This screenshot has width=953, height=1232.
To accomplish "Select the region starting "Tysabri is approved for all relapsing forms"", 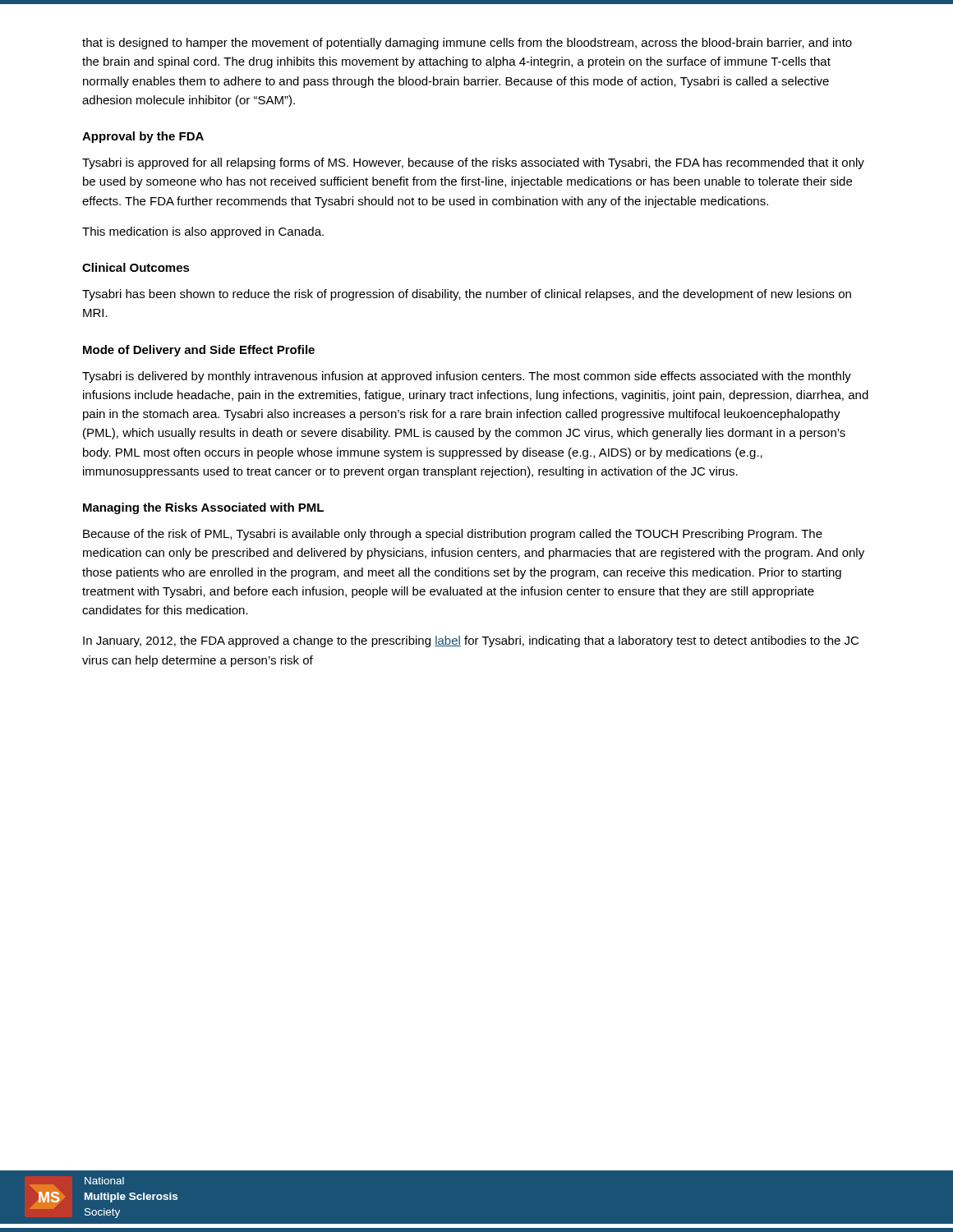I will pyautogui.click(x=473, y=181).
